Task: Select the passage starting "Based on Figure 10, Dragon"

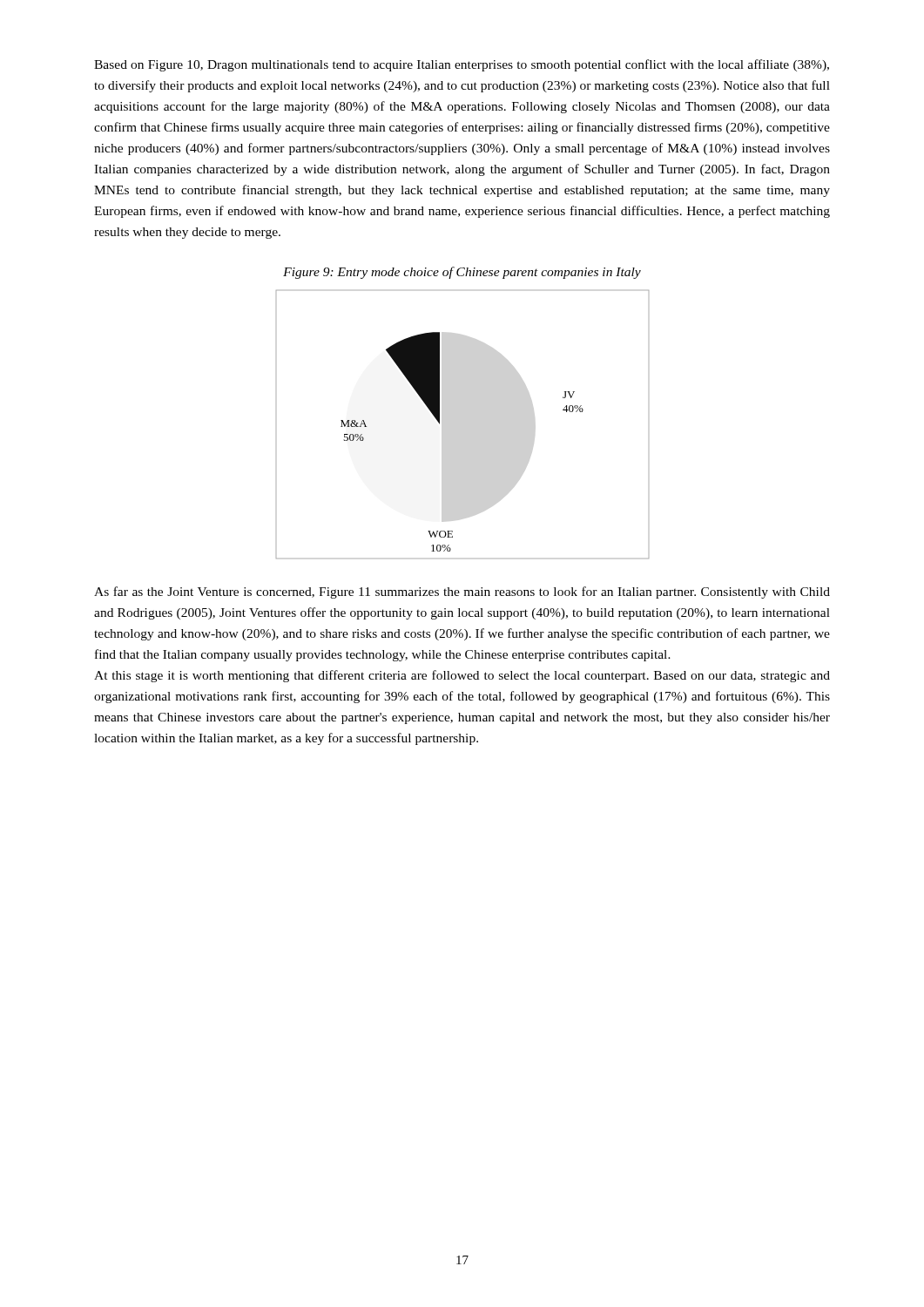Action: point(462,148)
